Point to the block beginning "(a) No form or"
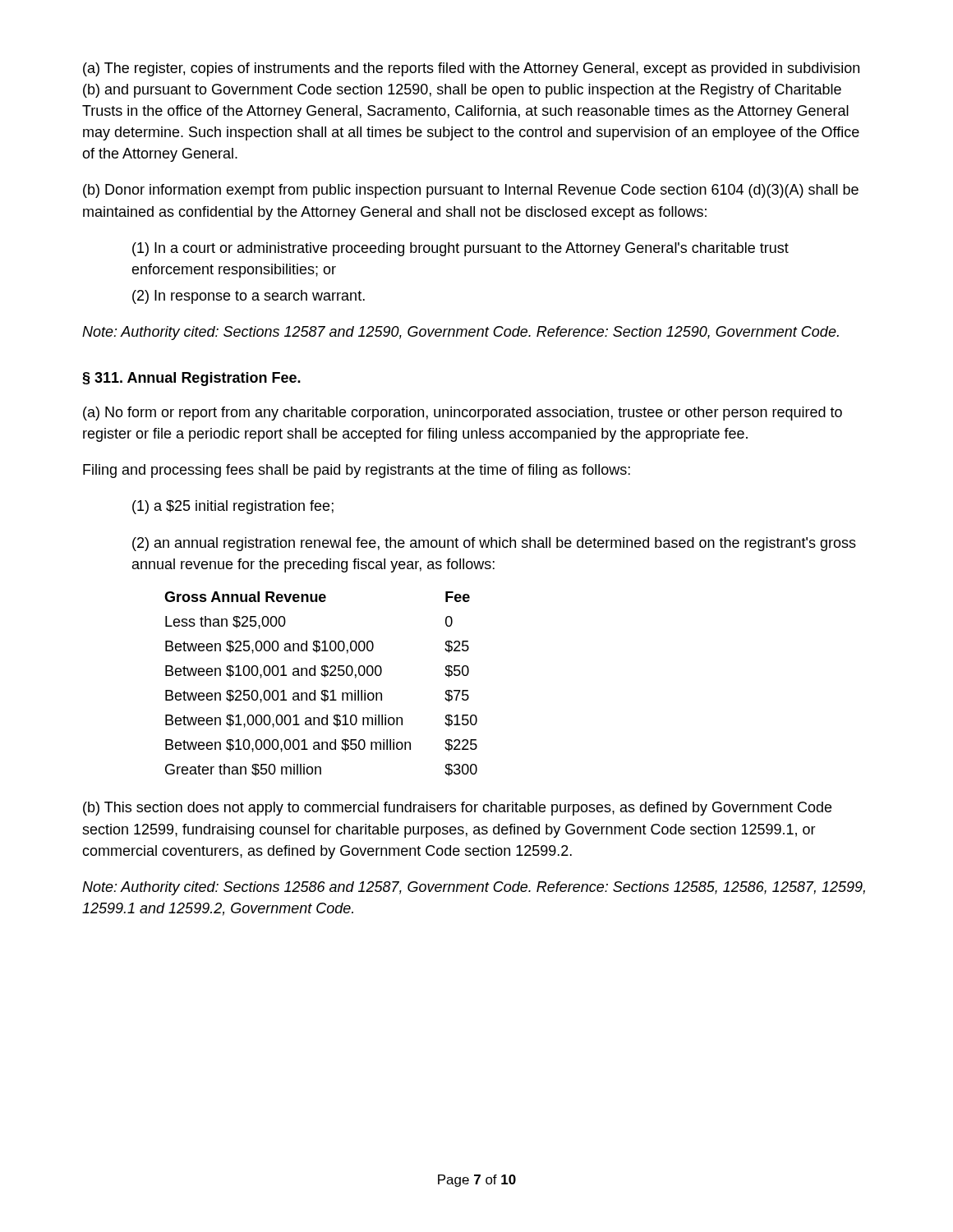Screen dimensions: 1232x953 (x=476, y=423)
